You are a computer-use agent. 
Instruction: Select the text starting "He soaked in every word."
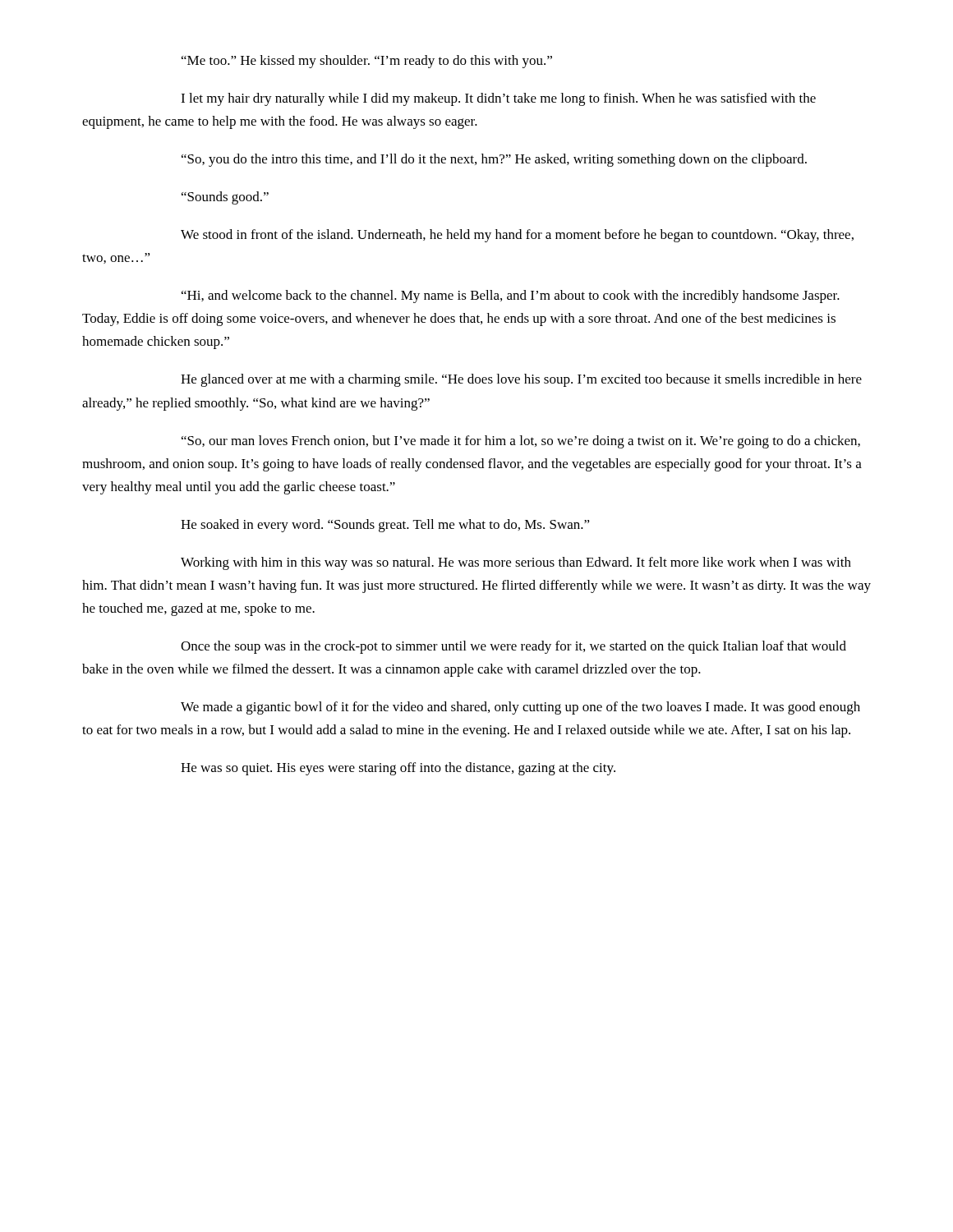coord(385,524)
